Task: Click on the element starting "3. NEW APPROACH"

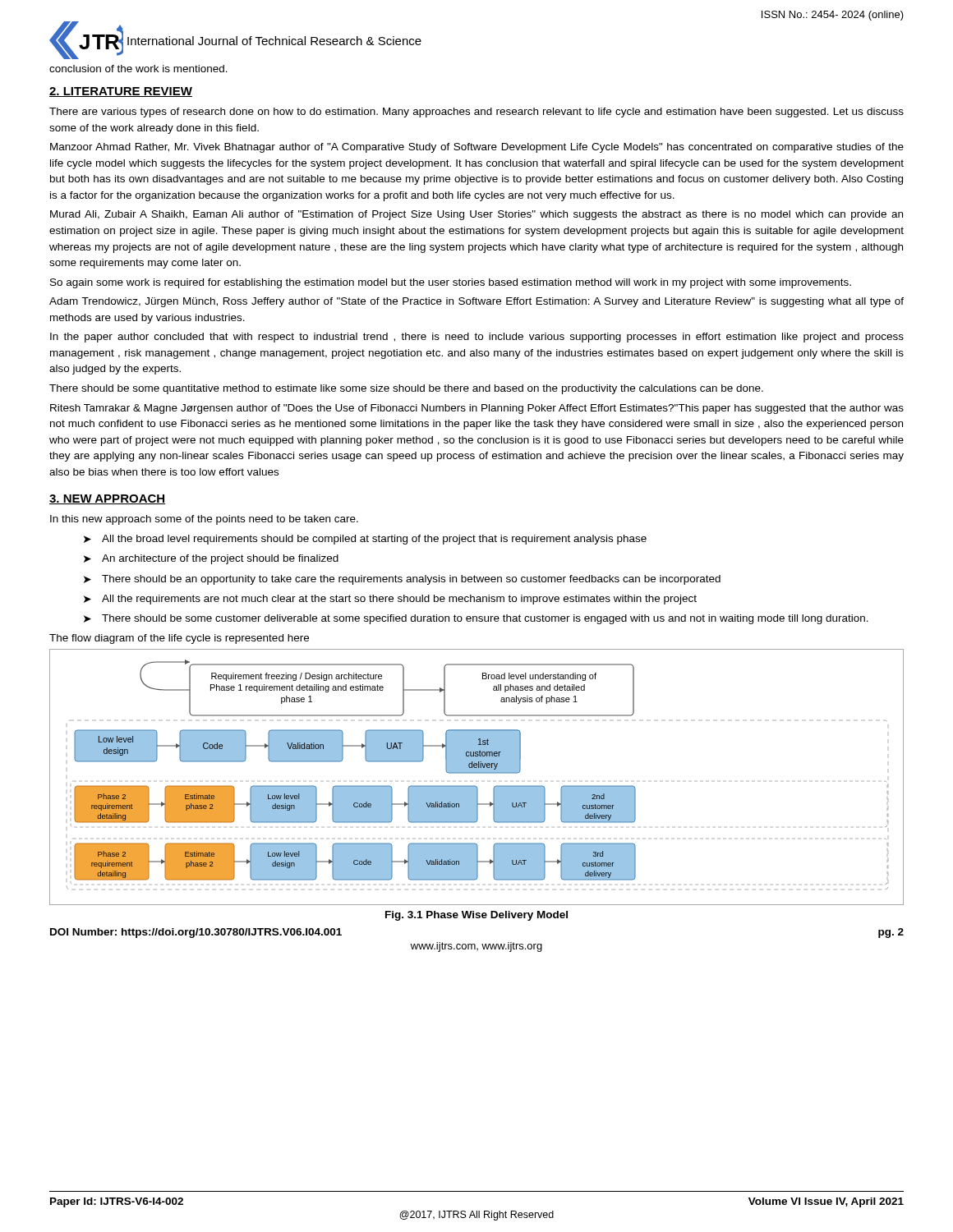Action: pos(107,498)
